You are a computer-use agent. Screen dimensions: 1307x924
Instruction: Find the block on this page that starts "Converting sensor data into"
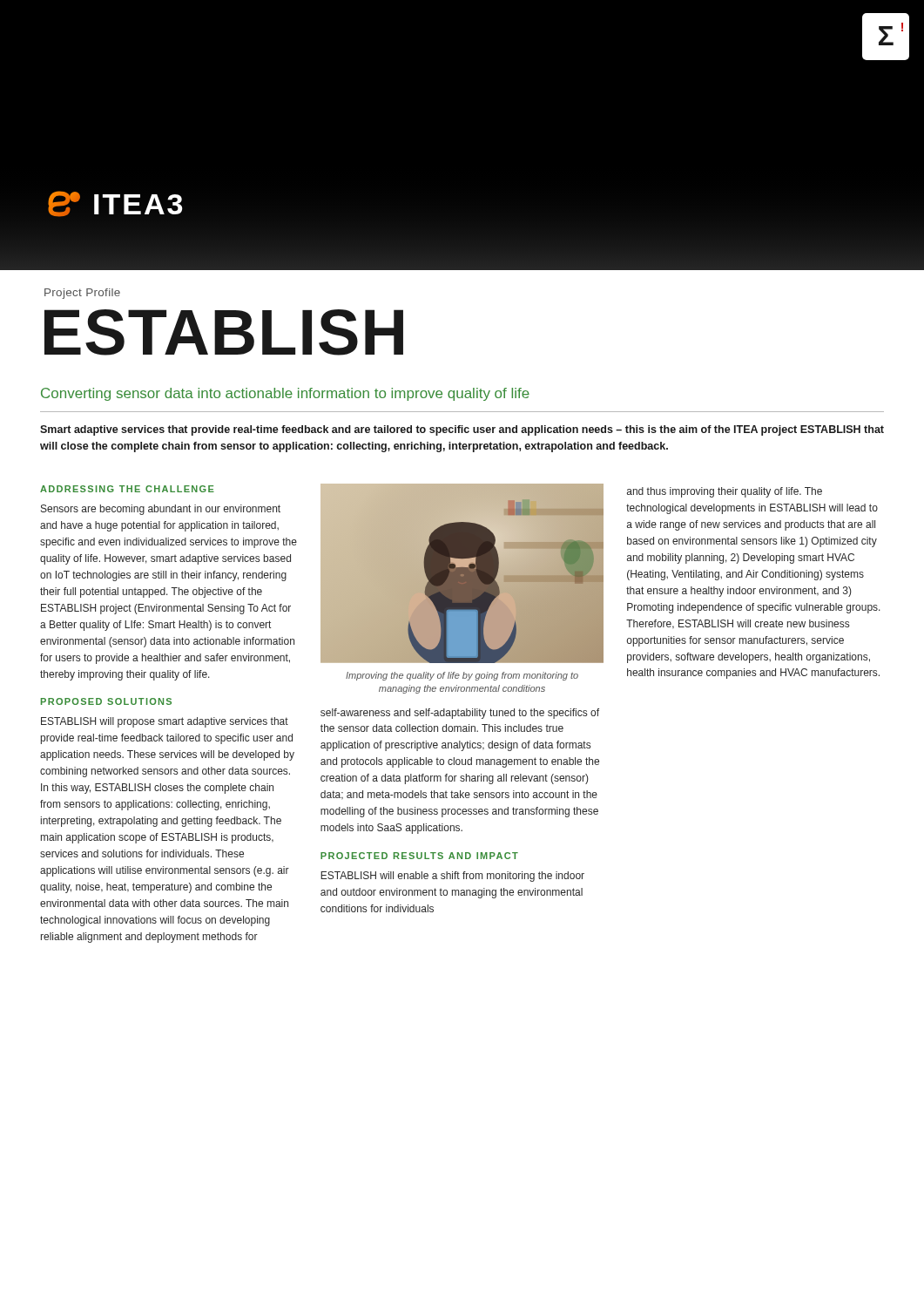click(285, 393)
